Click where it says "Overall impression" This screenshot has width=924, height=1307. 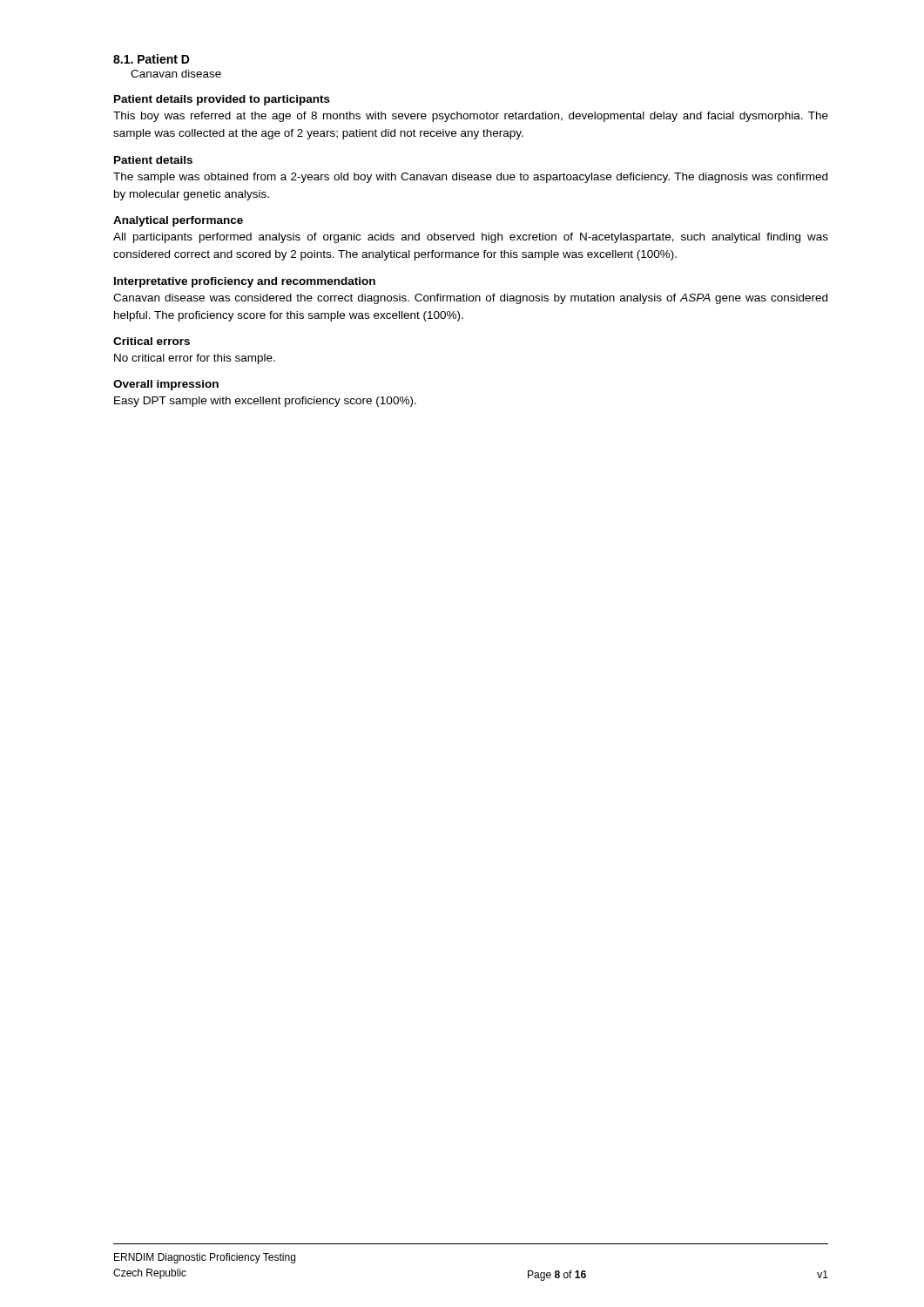pos(166,384)
